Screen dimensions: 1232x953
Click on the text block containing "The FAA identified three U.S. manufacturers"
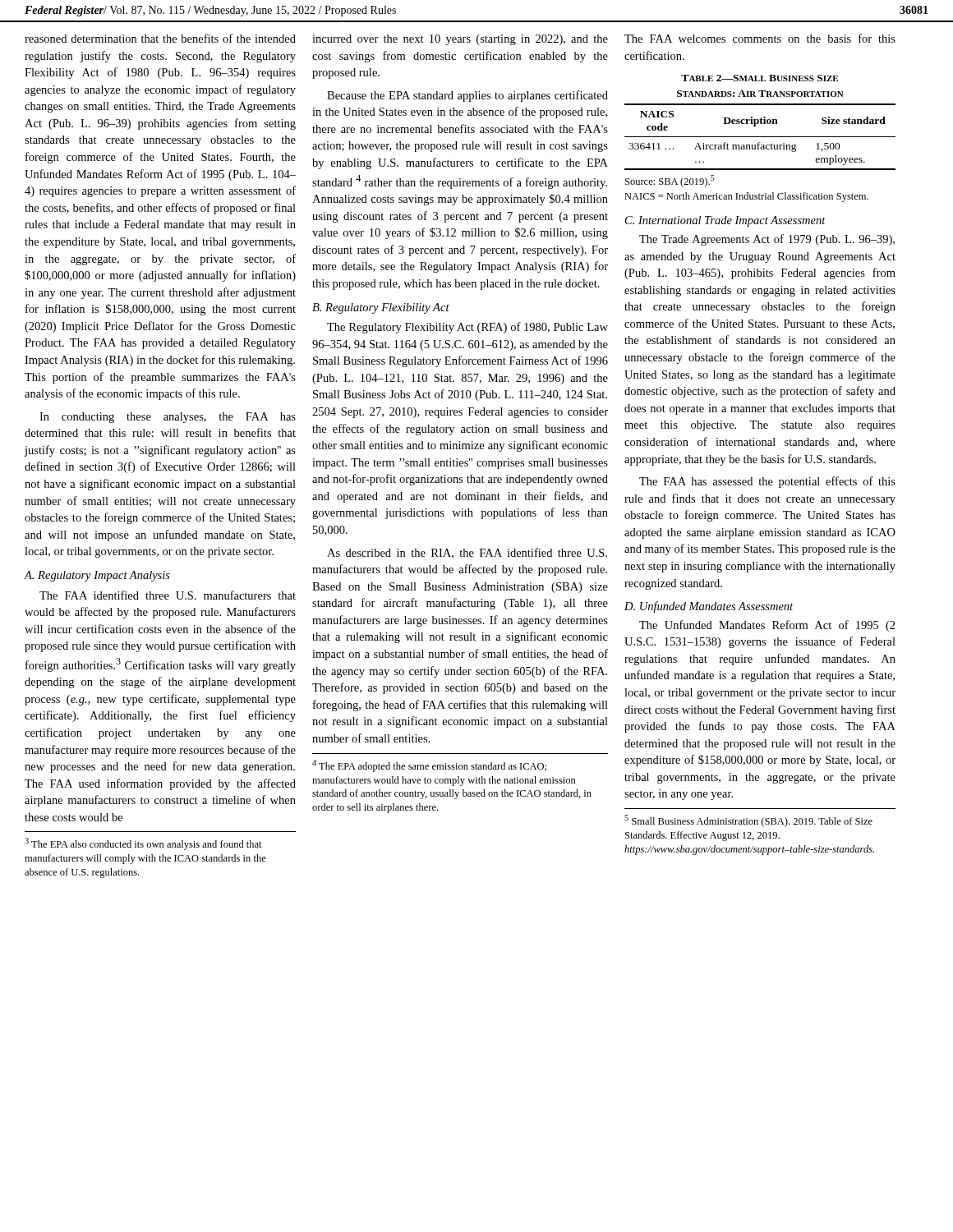(x=160, y=706)
